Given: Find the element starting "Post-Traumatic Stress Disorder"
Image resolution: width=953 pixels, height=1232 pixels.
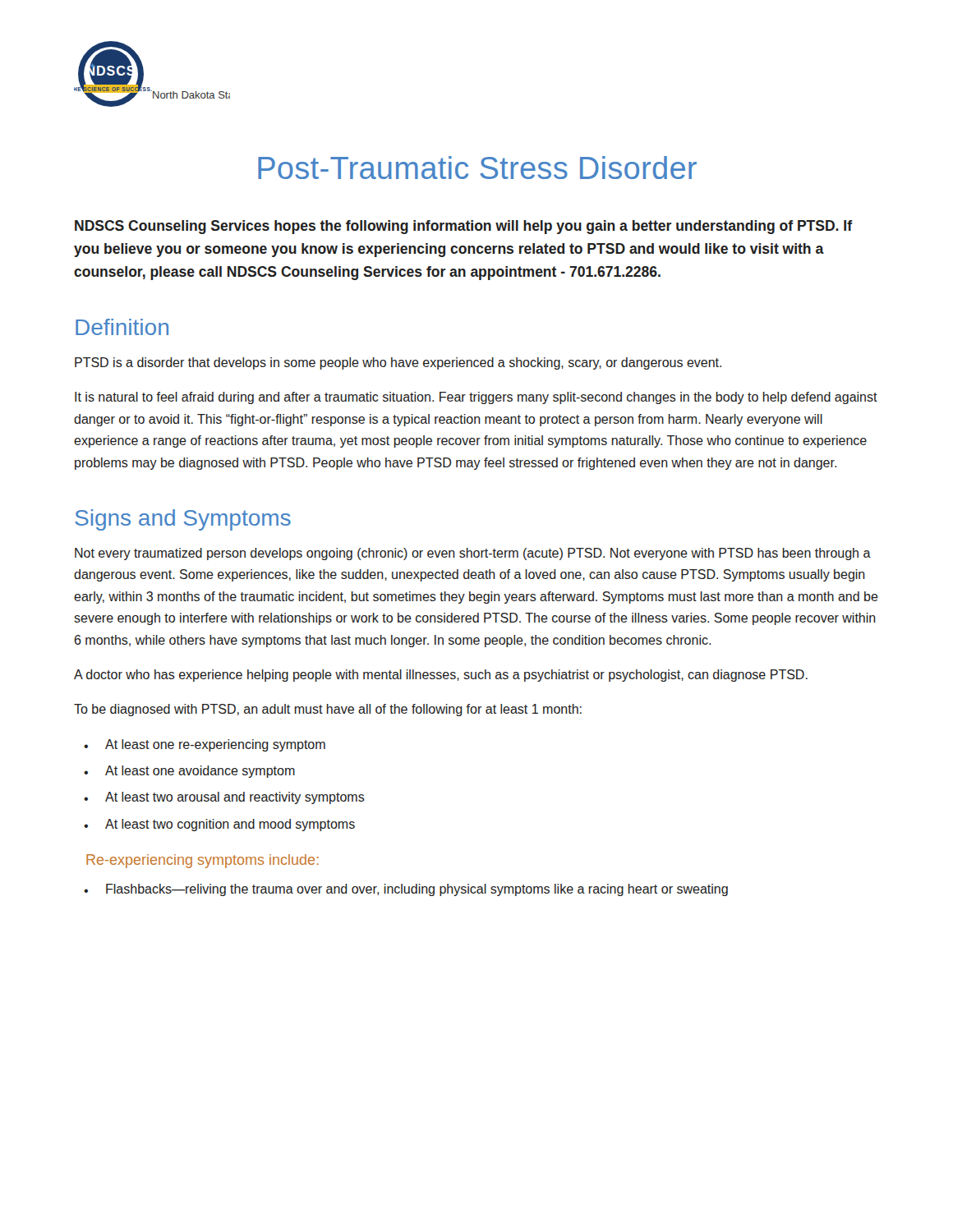Looking at the screenshot, I should click(x=476, y=168).
